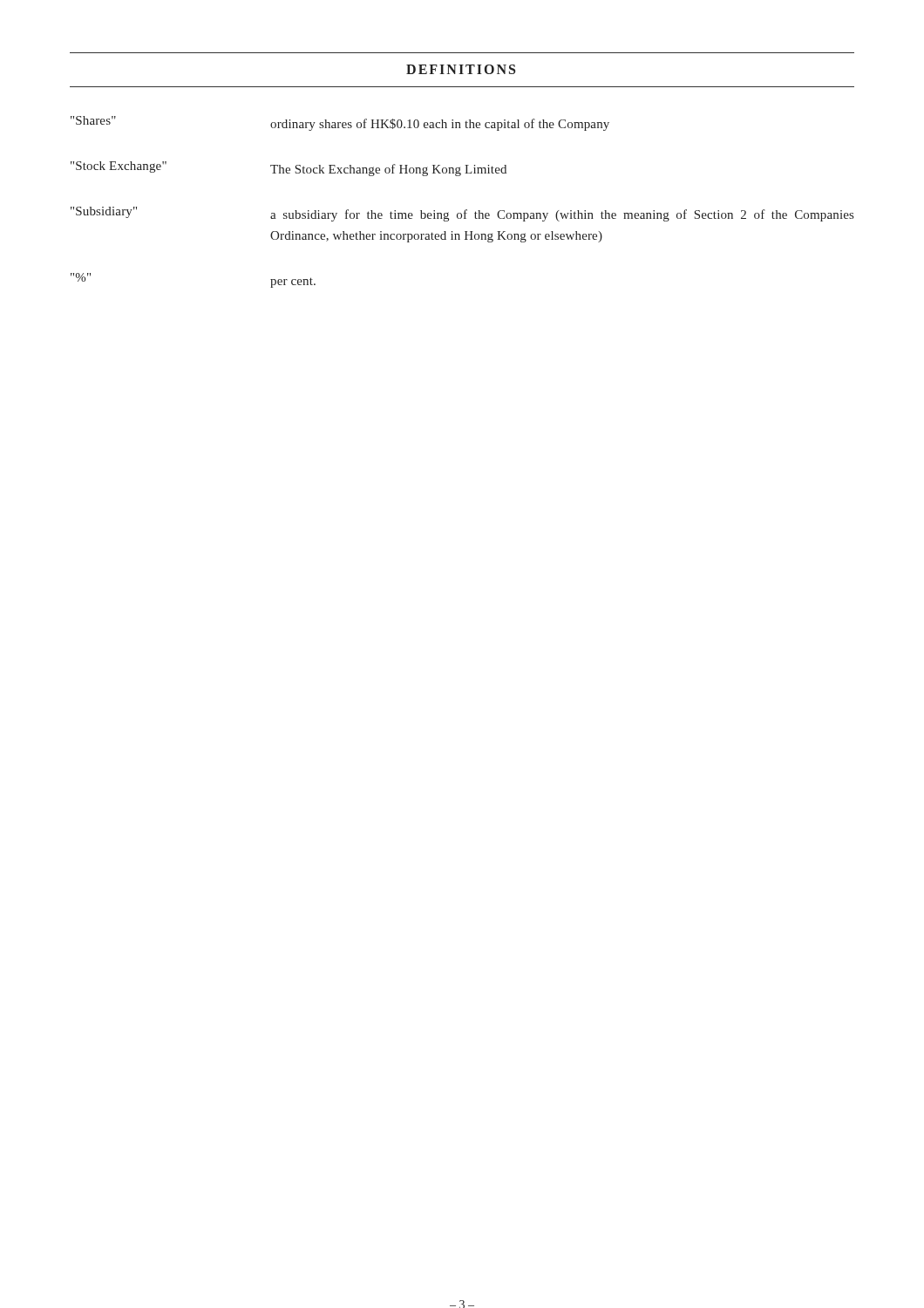Point to the block beginning ""Subsidiary" a subsidiary for the time"
Viewport: 924px width, 1308px height.
click(x=462, y=225)
